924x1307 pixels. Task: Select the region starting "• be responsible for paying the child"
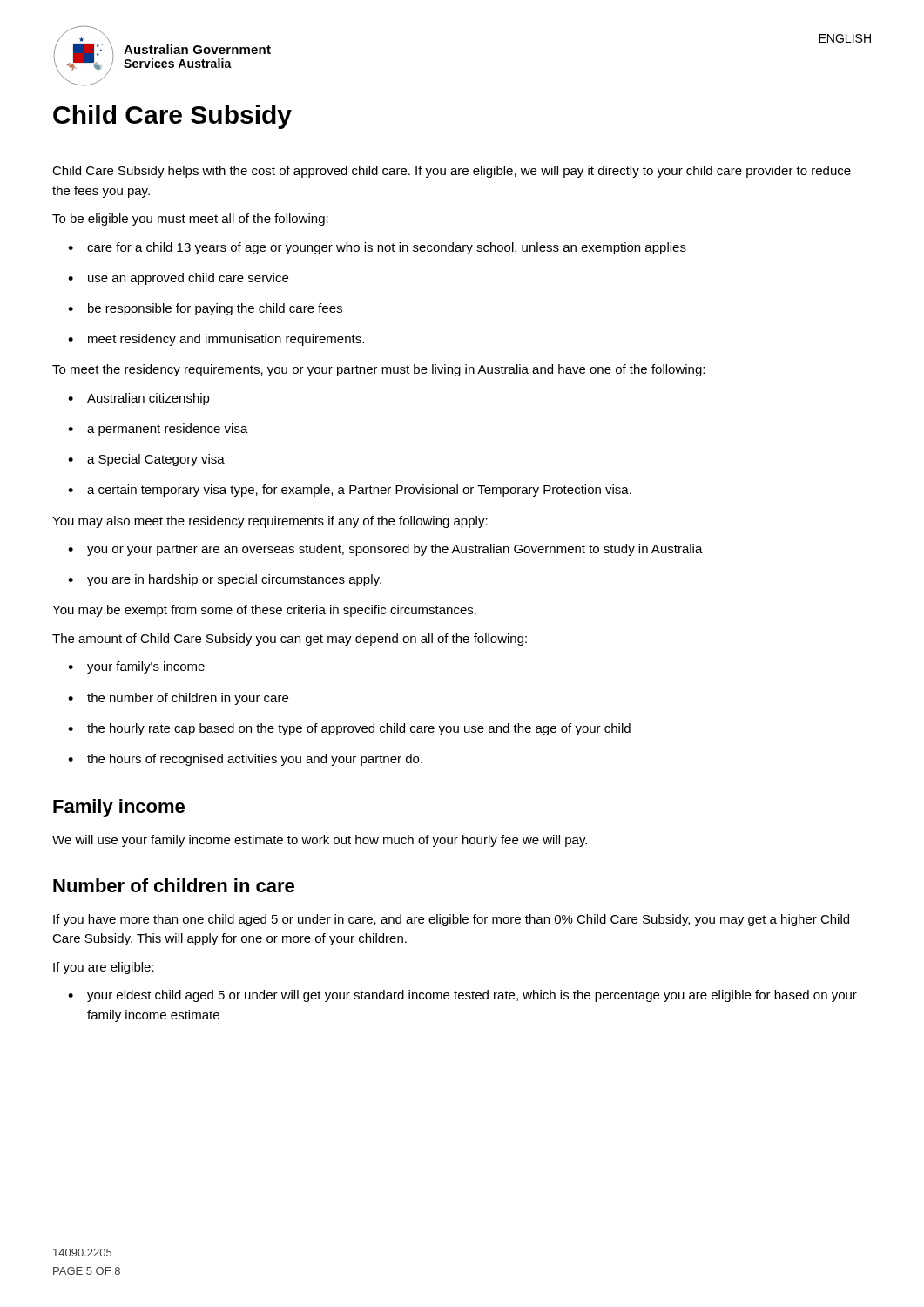pos(205,309)
